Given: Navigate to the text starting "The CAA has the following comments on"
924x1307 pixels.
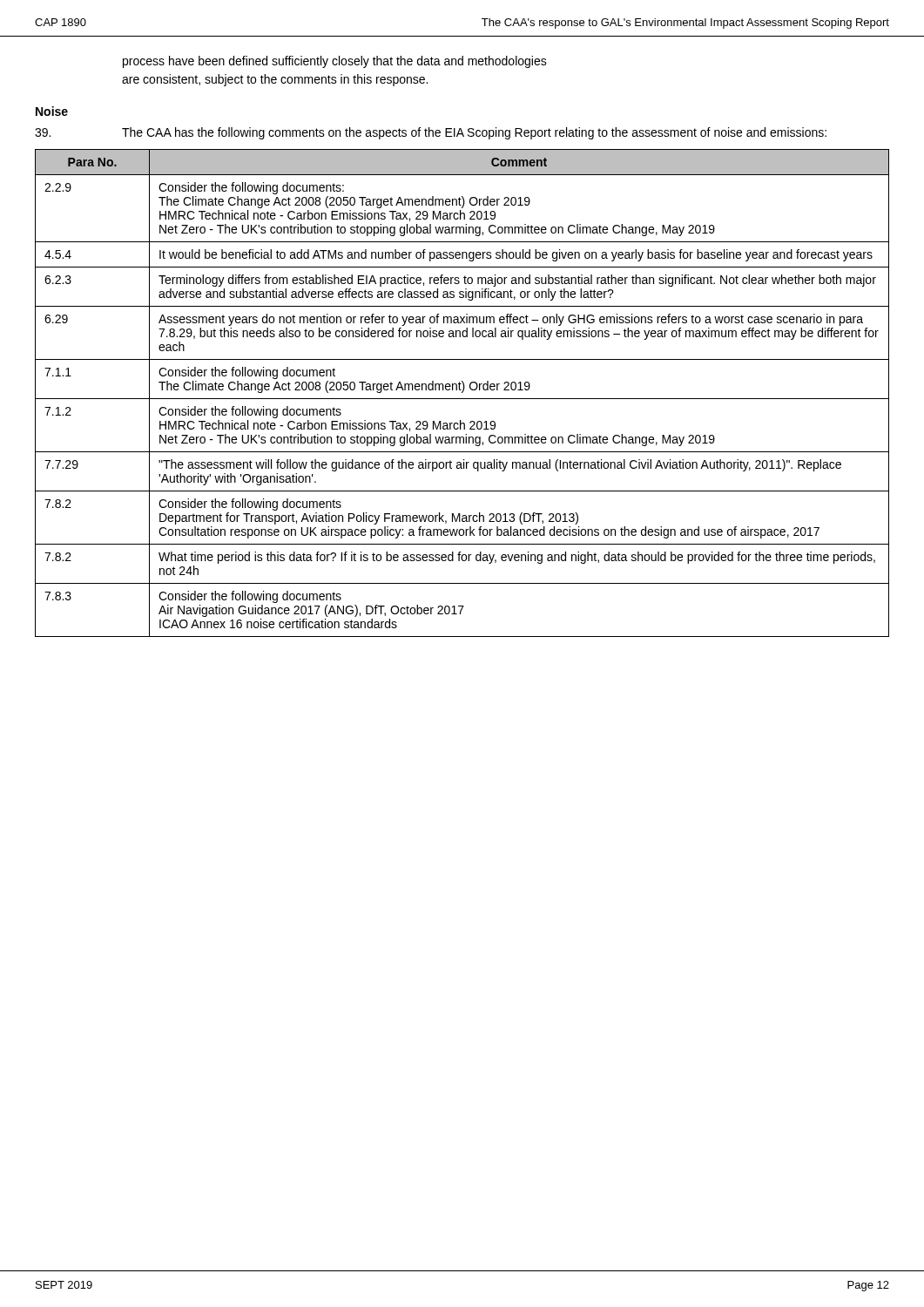Looking at the screenshot, I should (x=475, y=132).
